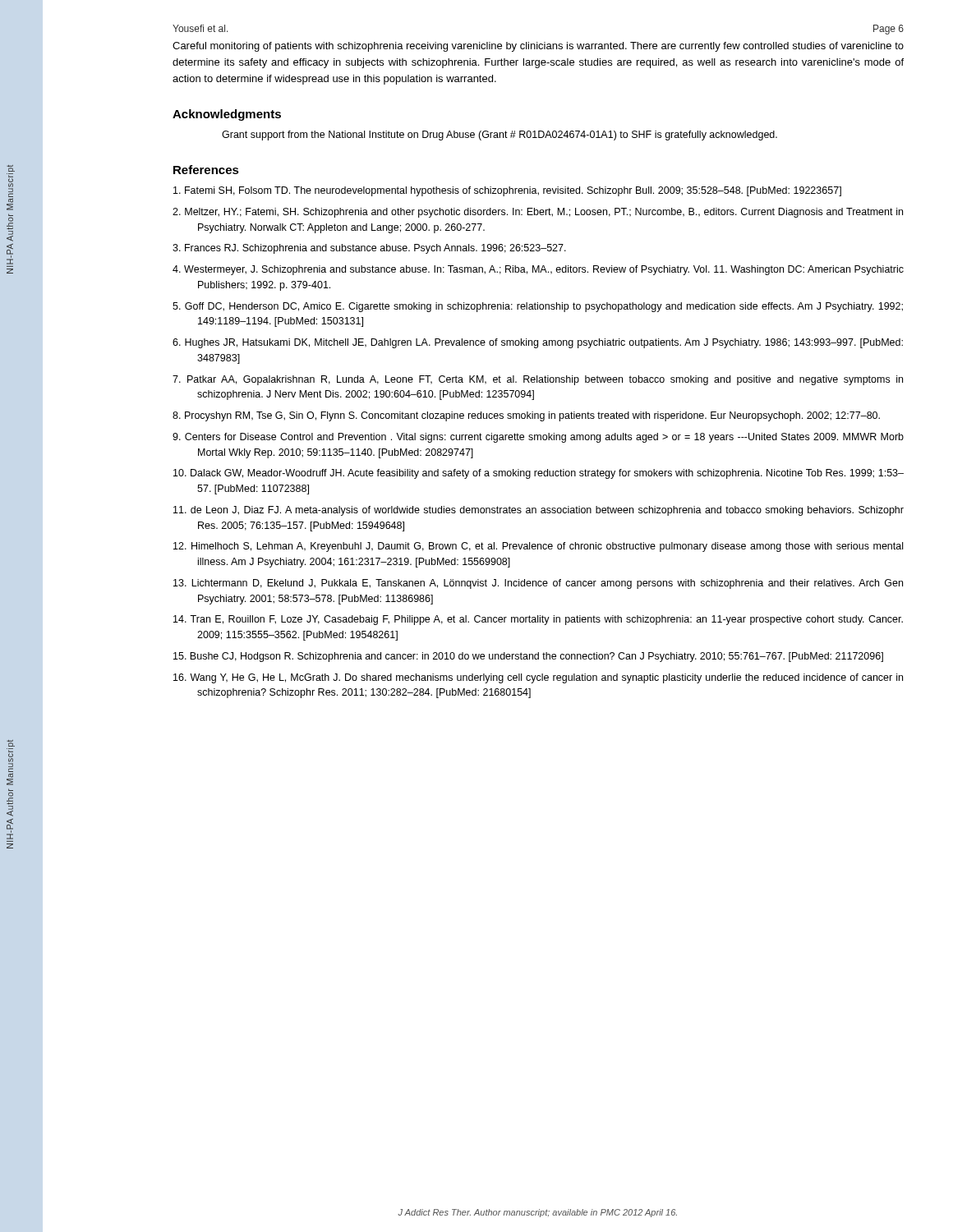
Task: Locate the region starting "Fatemi SH, Folsom TD. The neurodevelopmental hypothesis of"
Action: click(507, 191)
